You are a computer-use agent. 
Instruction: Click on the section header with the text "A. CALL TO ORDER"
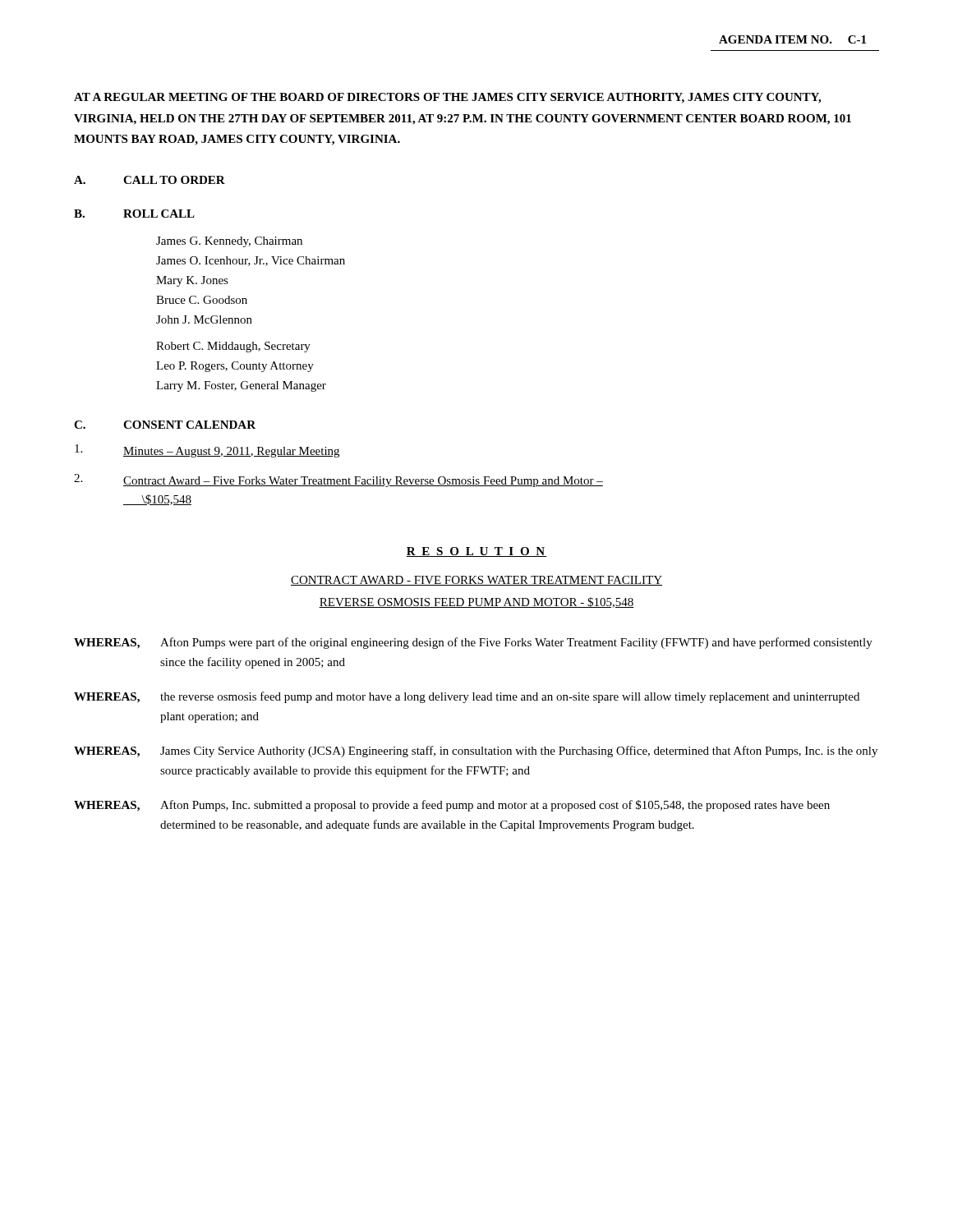149,180
